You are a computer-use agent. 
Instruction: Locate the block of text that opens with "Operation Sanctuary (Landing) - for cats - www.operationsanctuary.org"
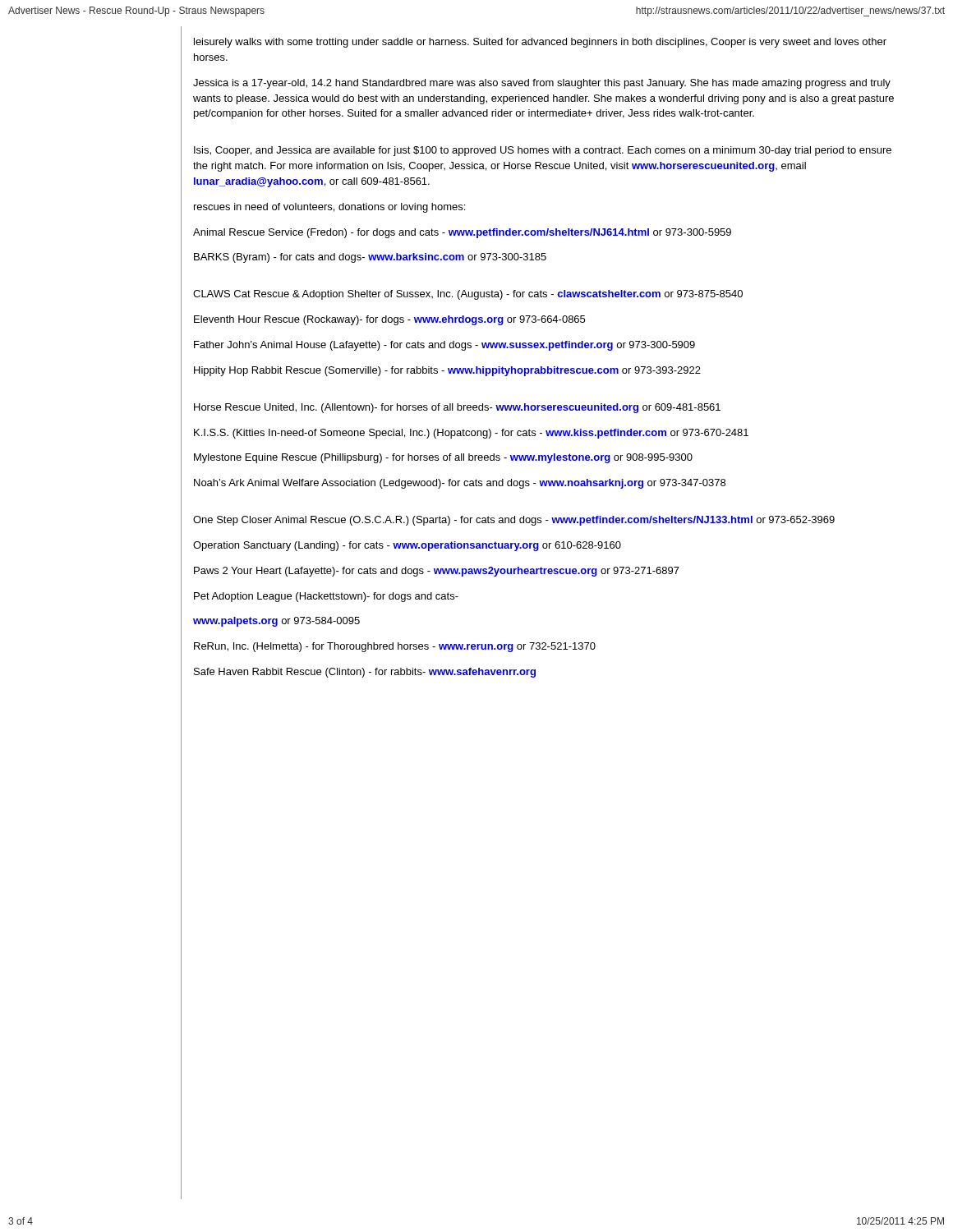pos(407,545)
